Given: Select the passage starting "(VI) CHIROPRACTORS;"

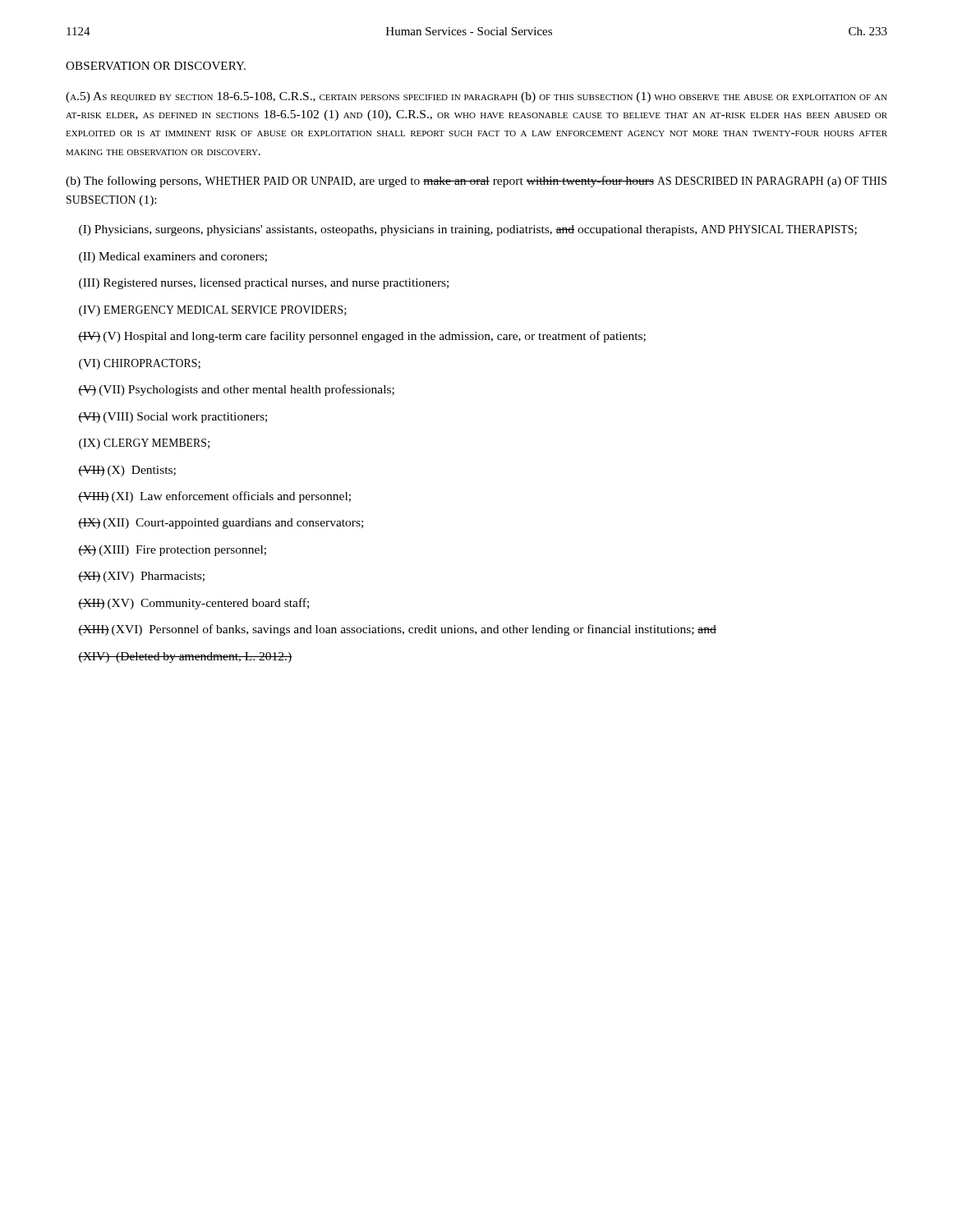Looking at the screenshot, I should pyautogui.click(x=133, y=362).
